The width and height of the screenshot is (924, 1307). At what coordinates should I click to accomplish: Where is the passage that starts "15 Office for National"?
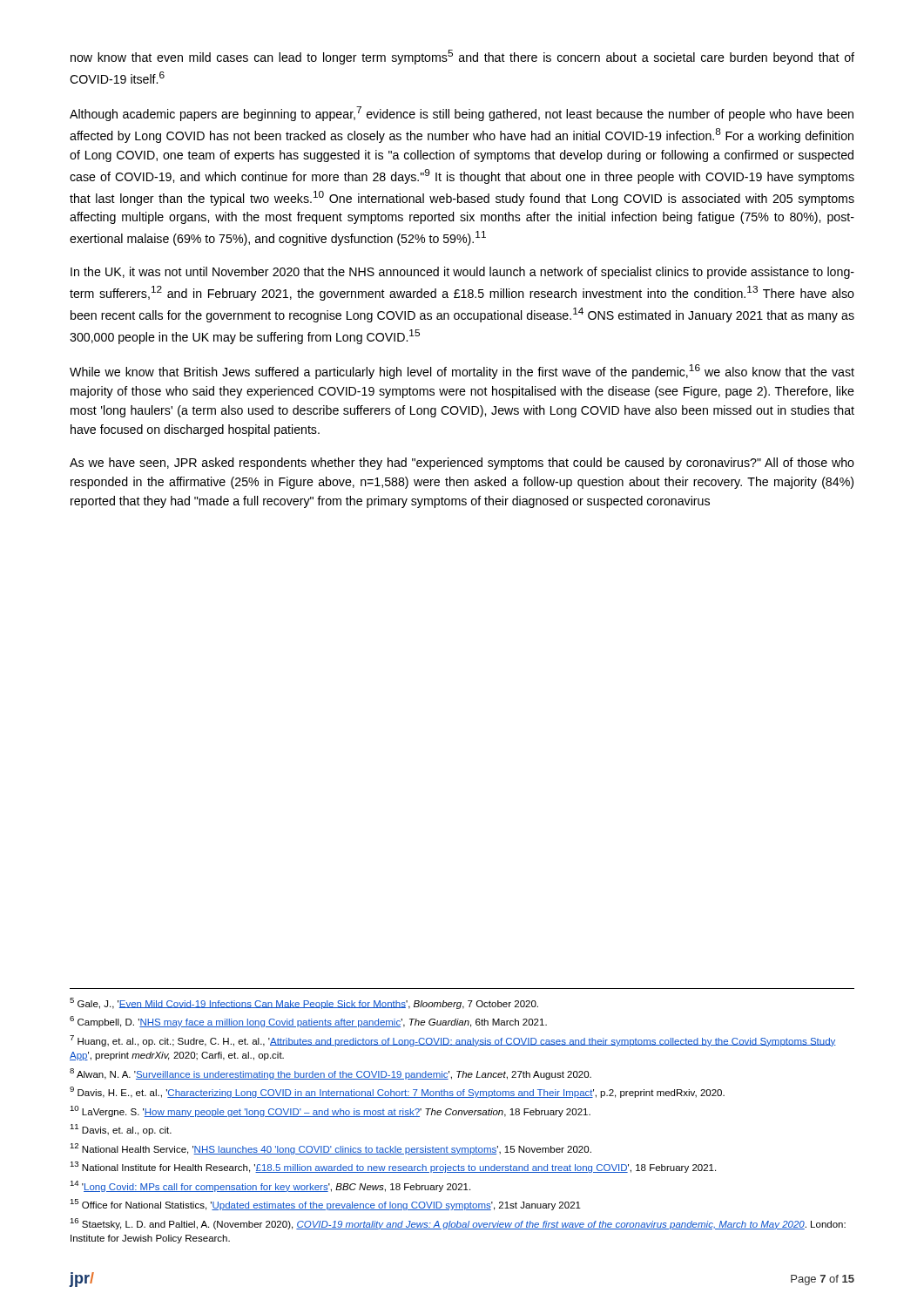tap(462, 1204)
